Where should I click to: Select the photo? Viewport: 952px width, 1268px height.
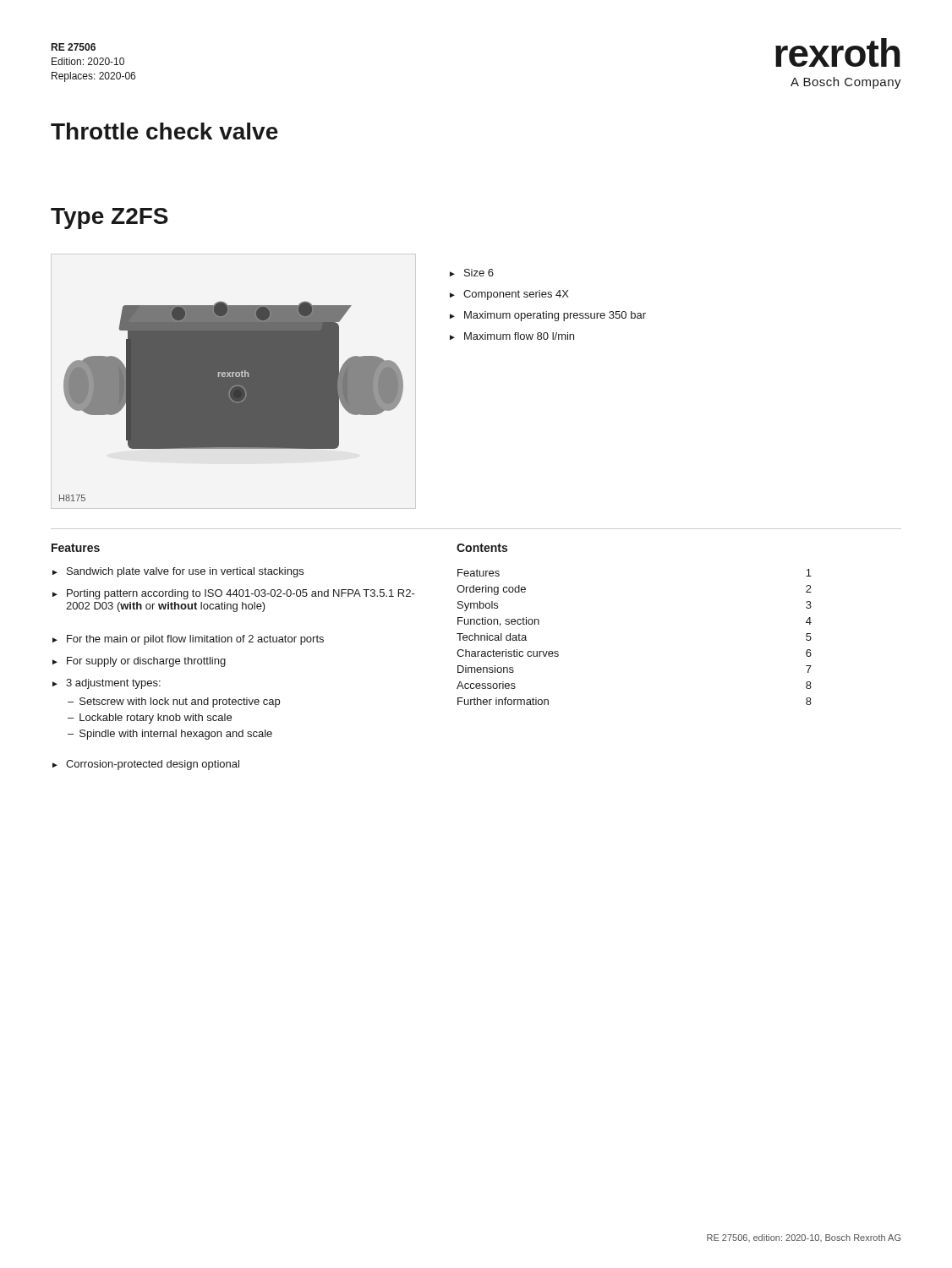(233, 381)
